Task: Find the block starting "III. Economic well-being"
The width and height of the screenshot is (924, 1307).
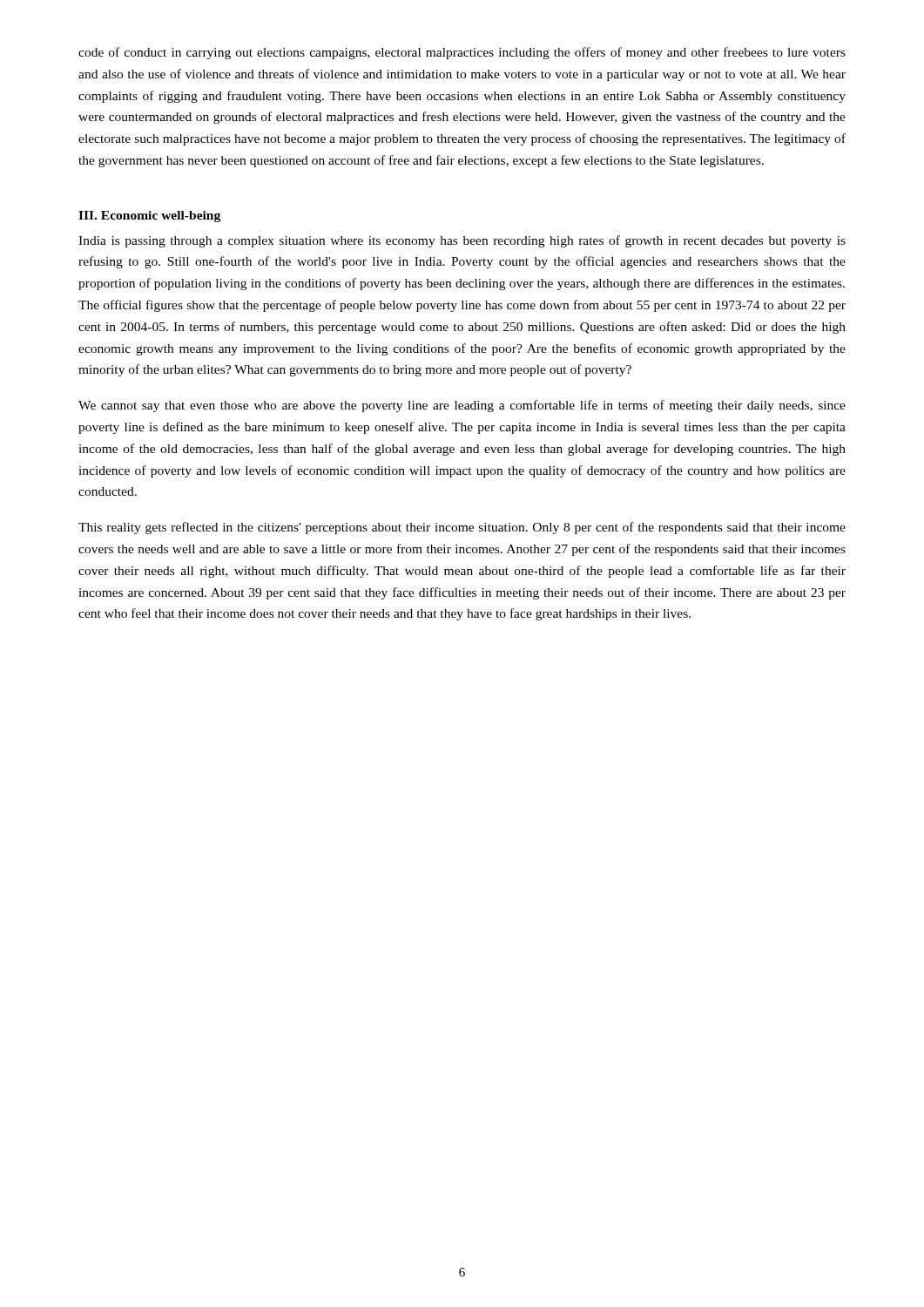Action: [x=149, y=215]
